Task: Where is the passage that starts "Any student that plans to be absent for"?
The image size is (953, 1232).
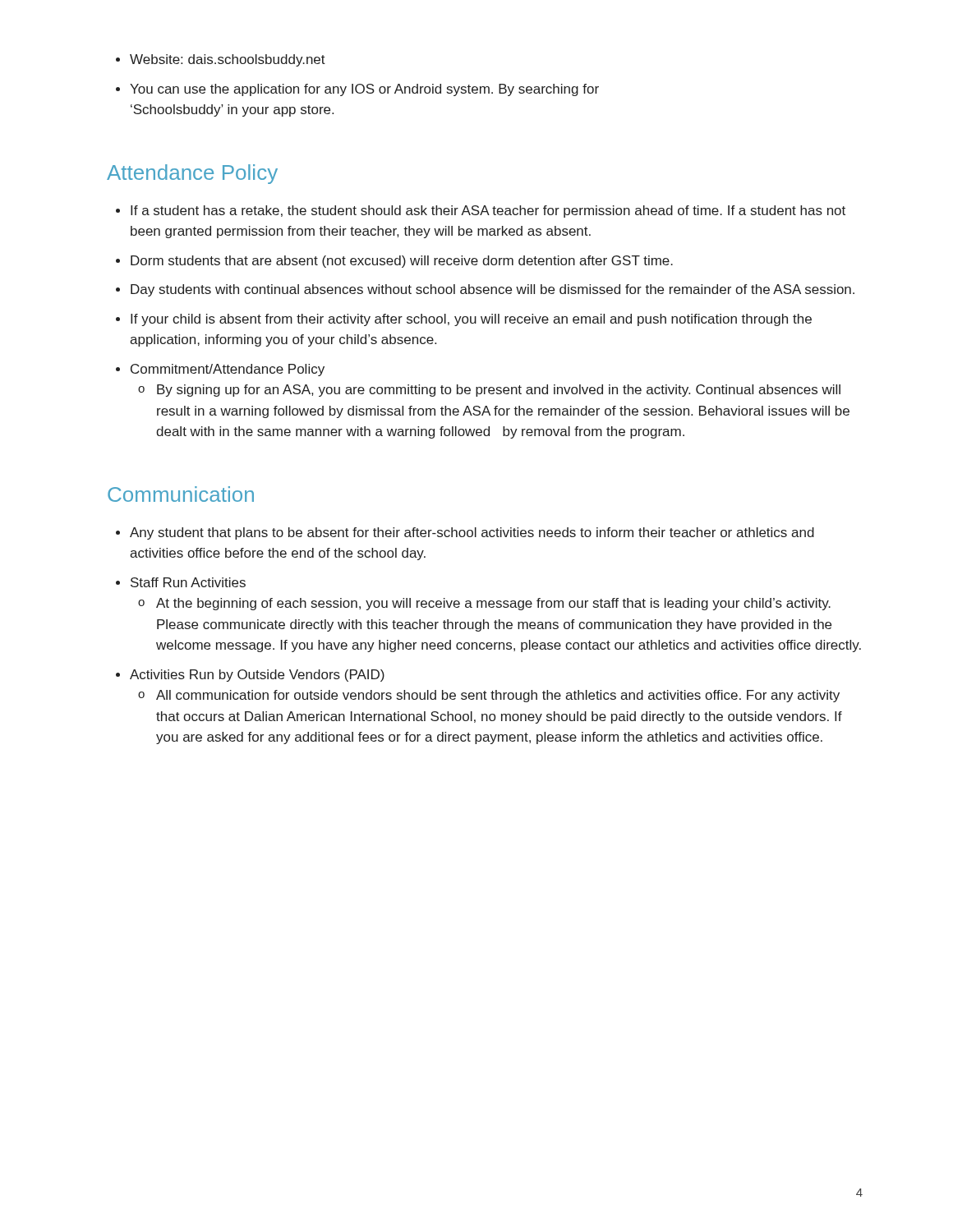Action: pos(485,635)
